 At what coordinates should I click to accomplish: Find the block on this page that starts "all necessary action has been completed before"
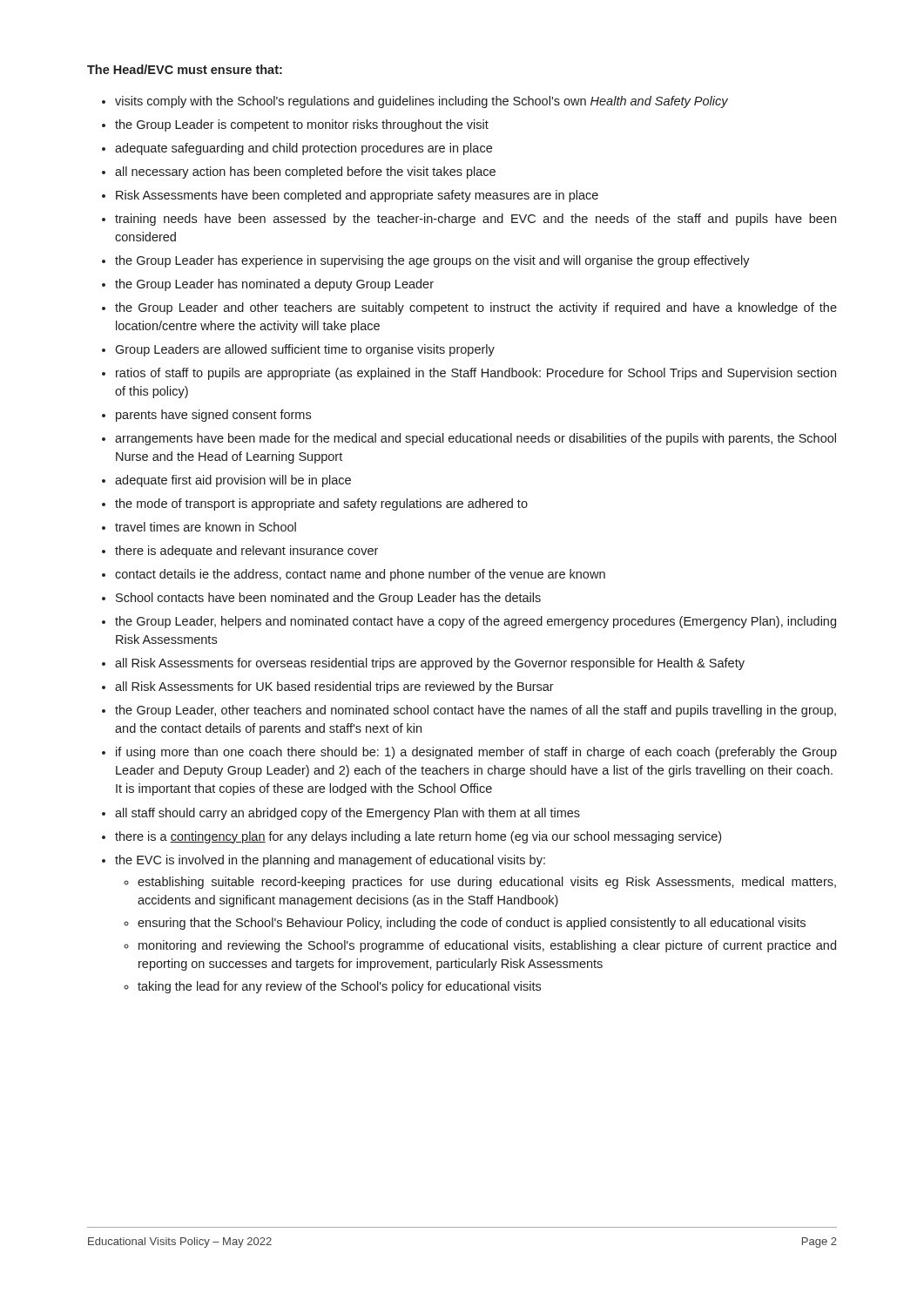306,172
